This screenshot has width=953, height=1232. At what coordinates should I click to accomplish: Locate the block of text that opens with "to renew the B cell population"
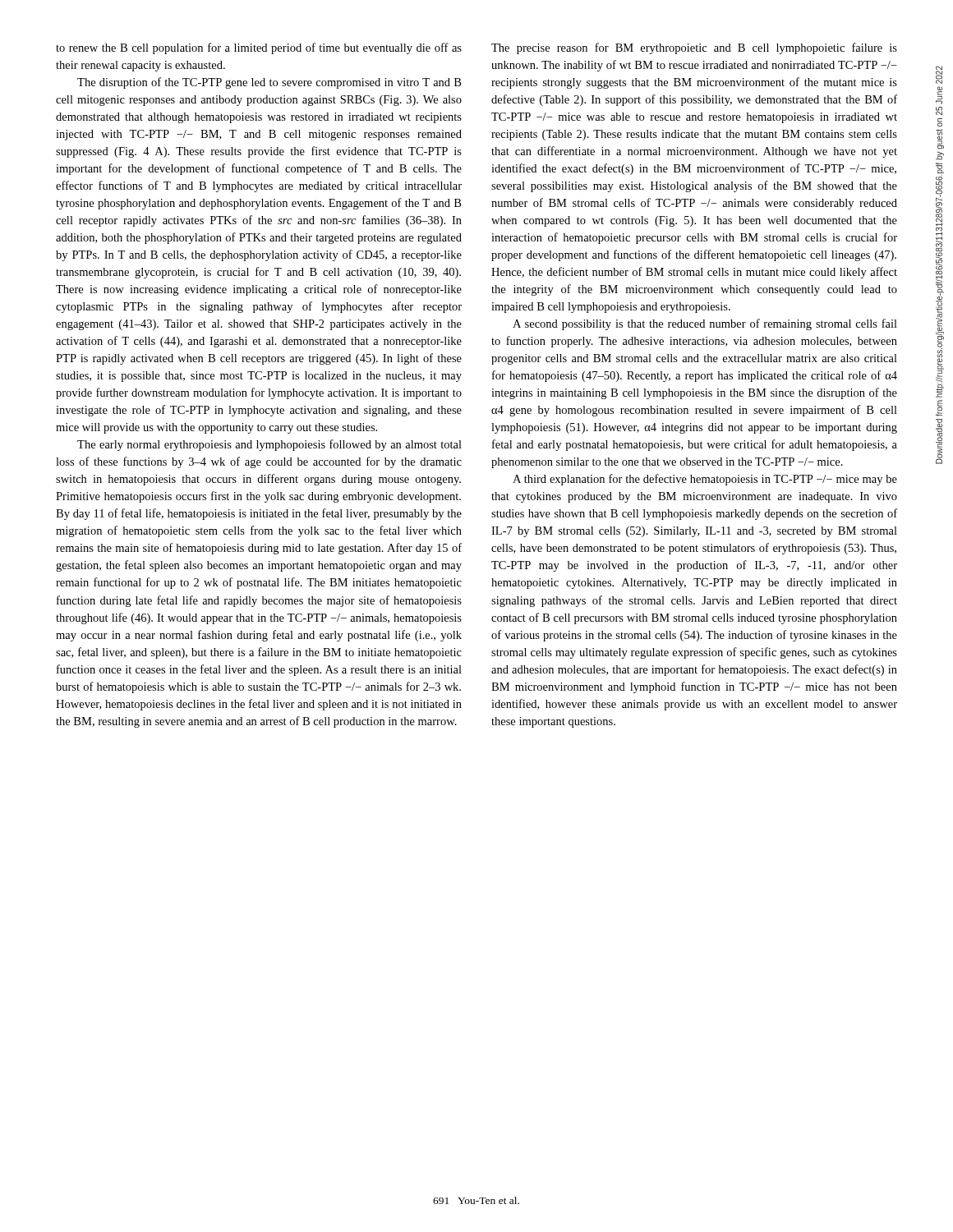[x=259, y=385]
